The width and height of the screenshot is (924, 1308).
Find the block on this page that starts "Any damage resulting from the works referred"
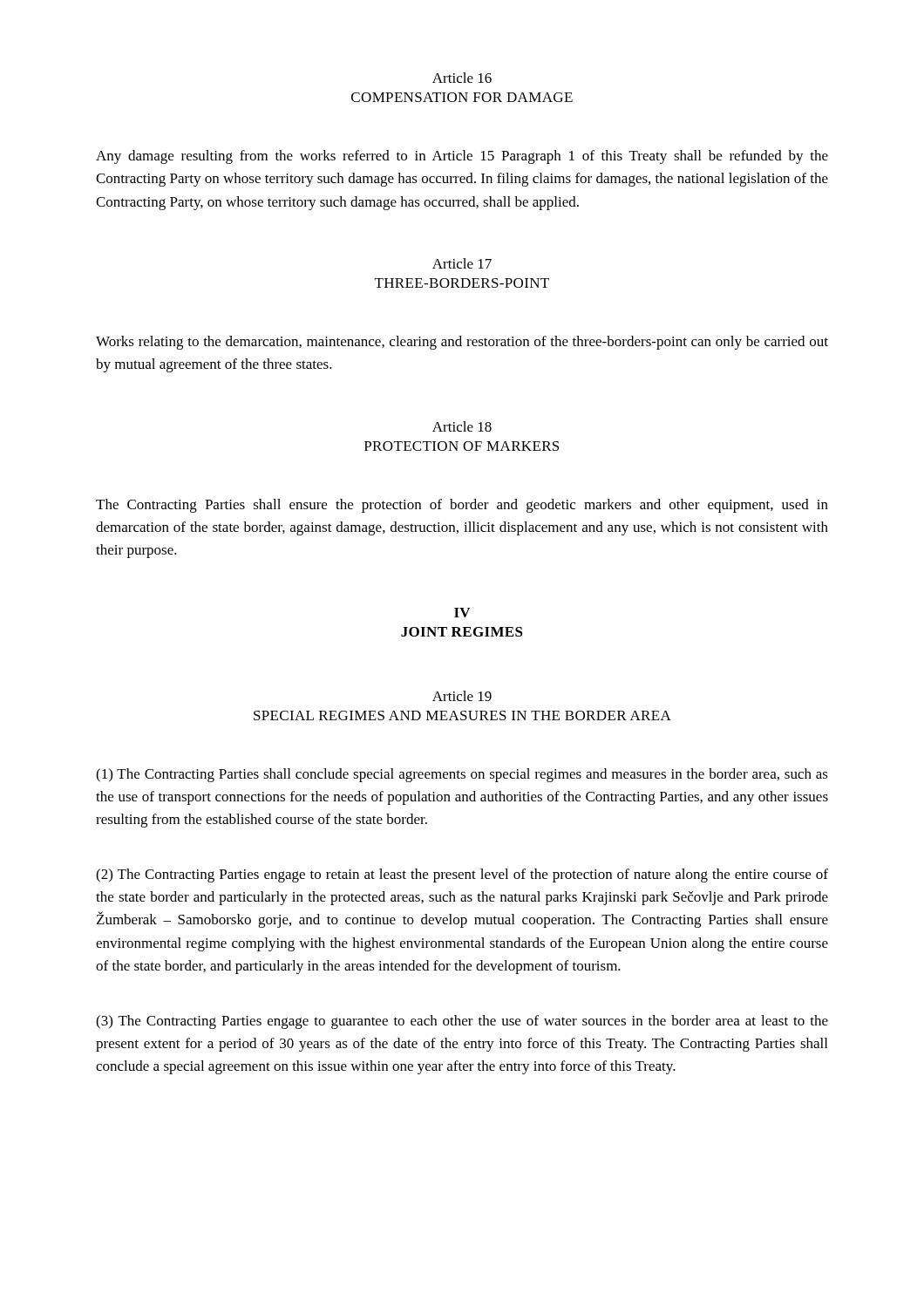(462, 179)
